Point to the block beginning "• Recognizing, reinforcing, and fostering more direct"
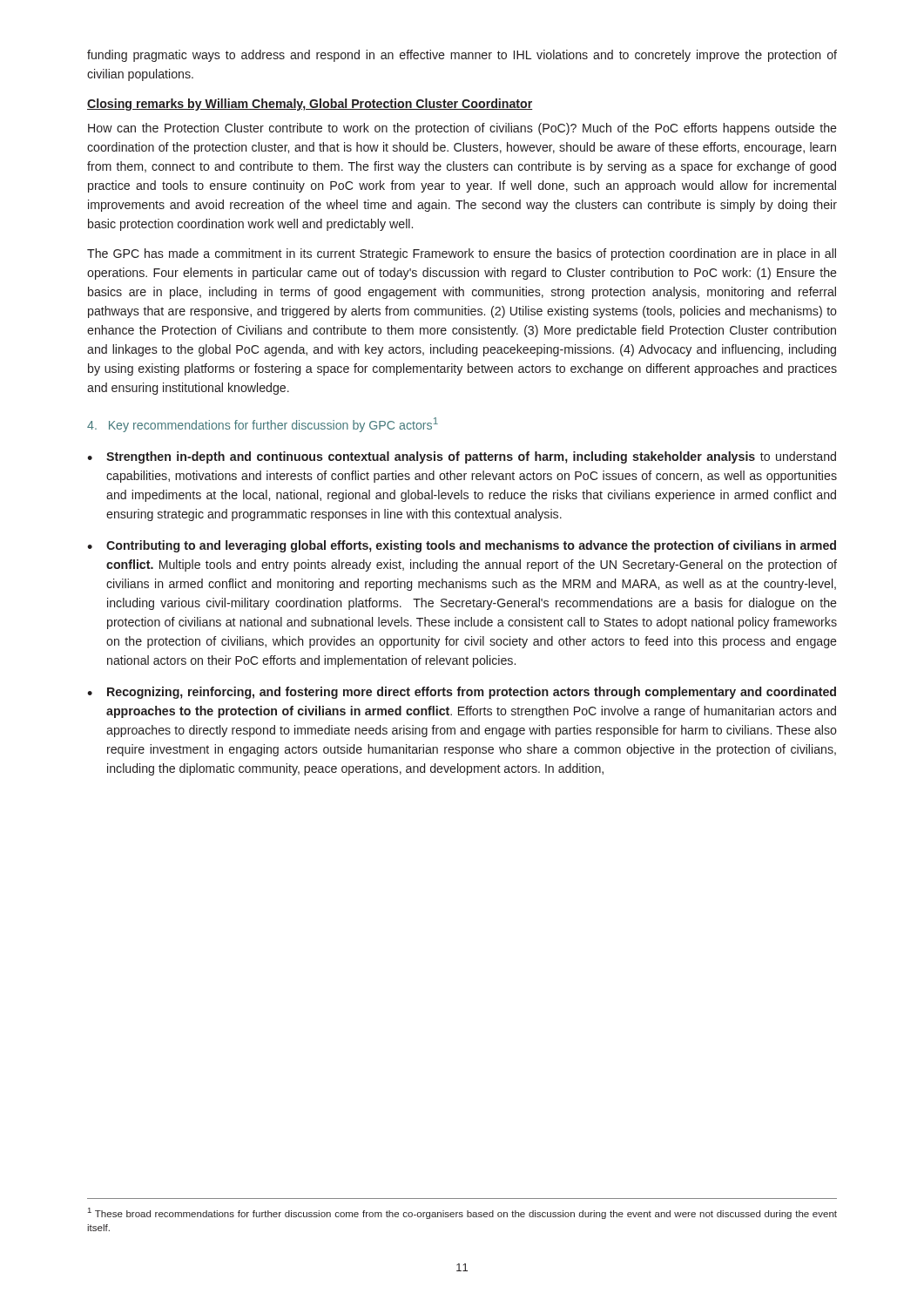Screen dimensions: 1307x924 [462, 730]
